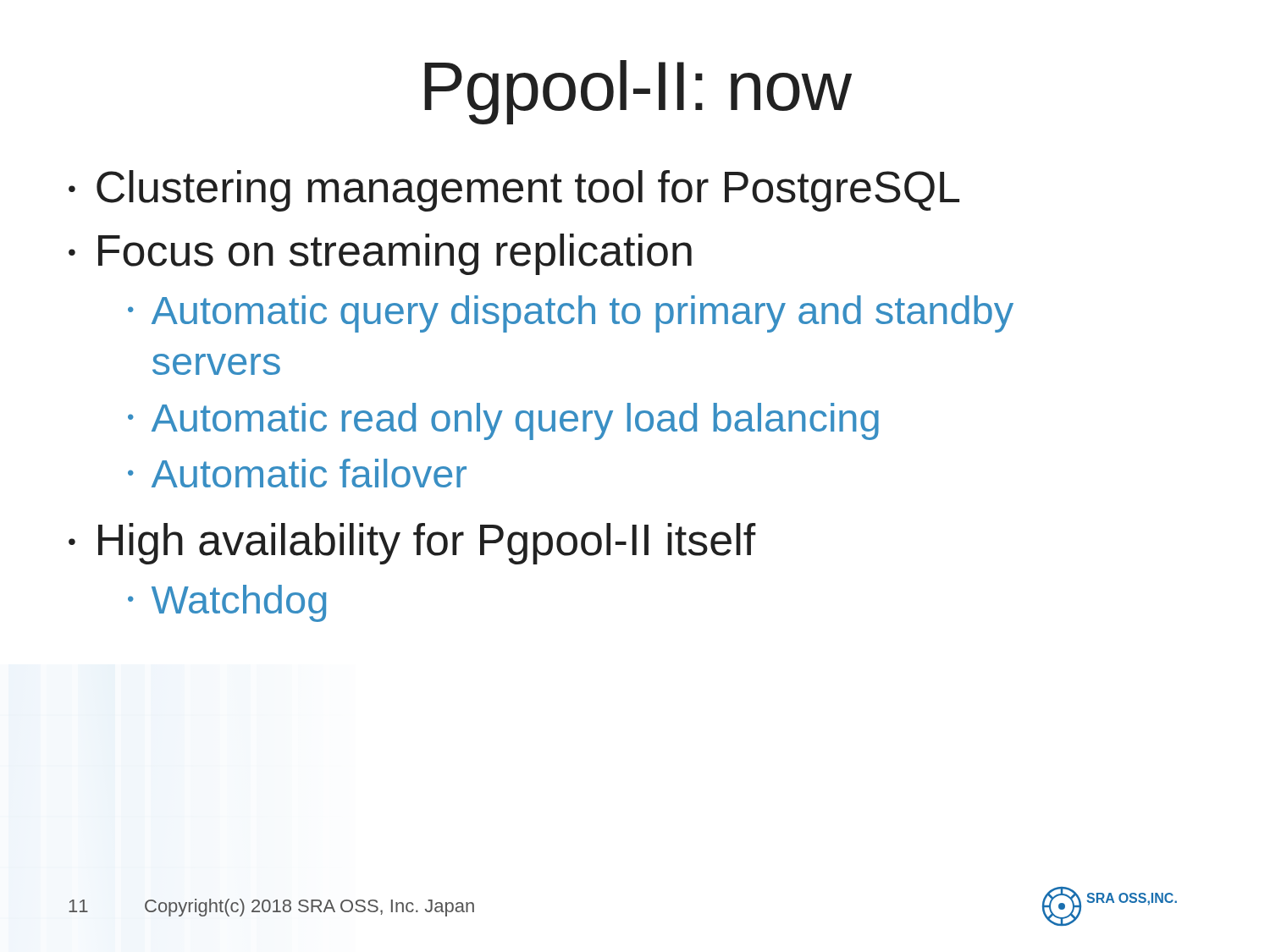
Task: Select the title containing "Pgpool-II: now"
Action: pos(635,86)
